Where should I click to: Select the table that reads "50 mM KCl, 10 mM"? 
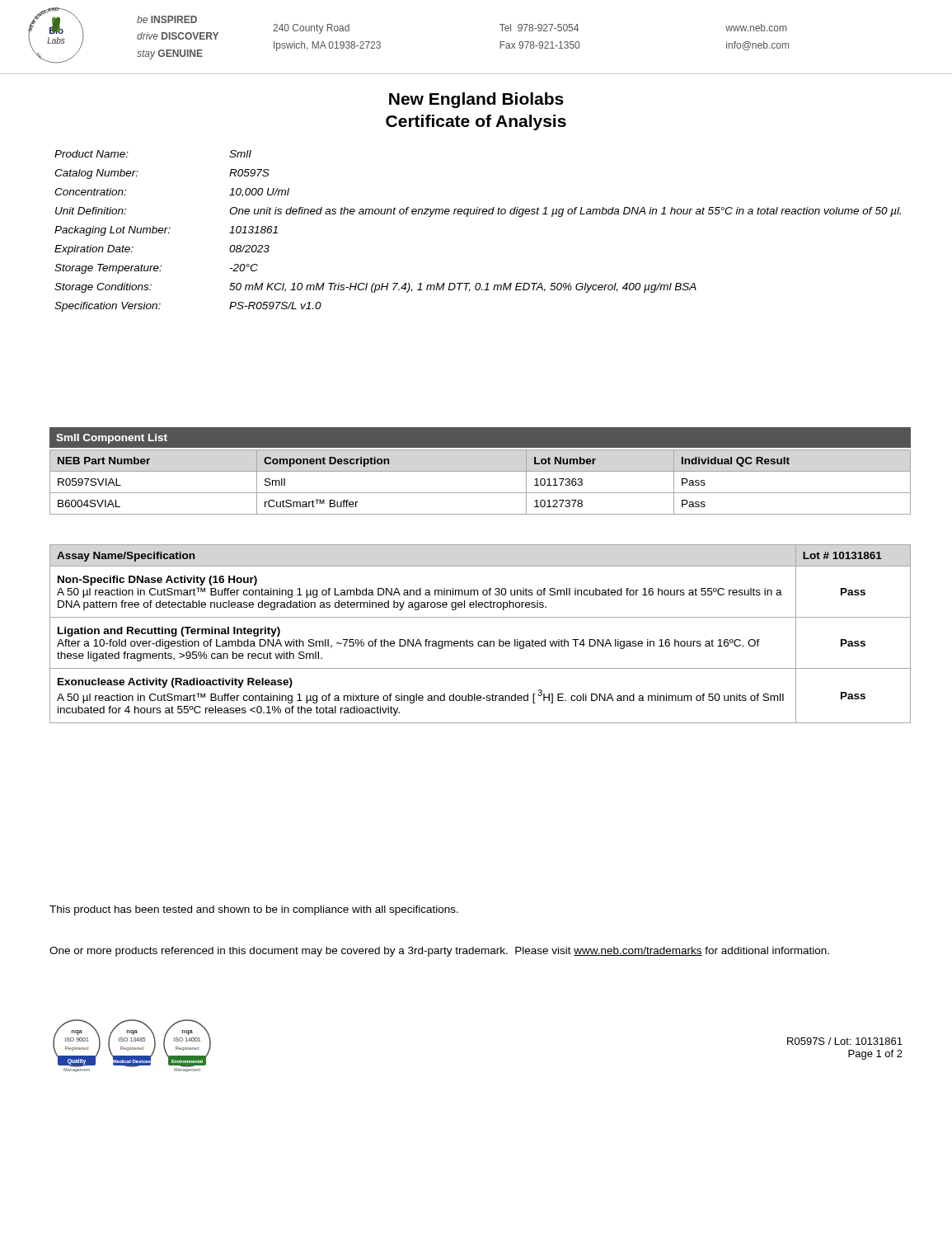[x=480, y=230]
